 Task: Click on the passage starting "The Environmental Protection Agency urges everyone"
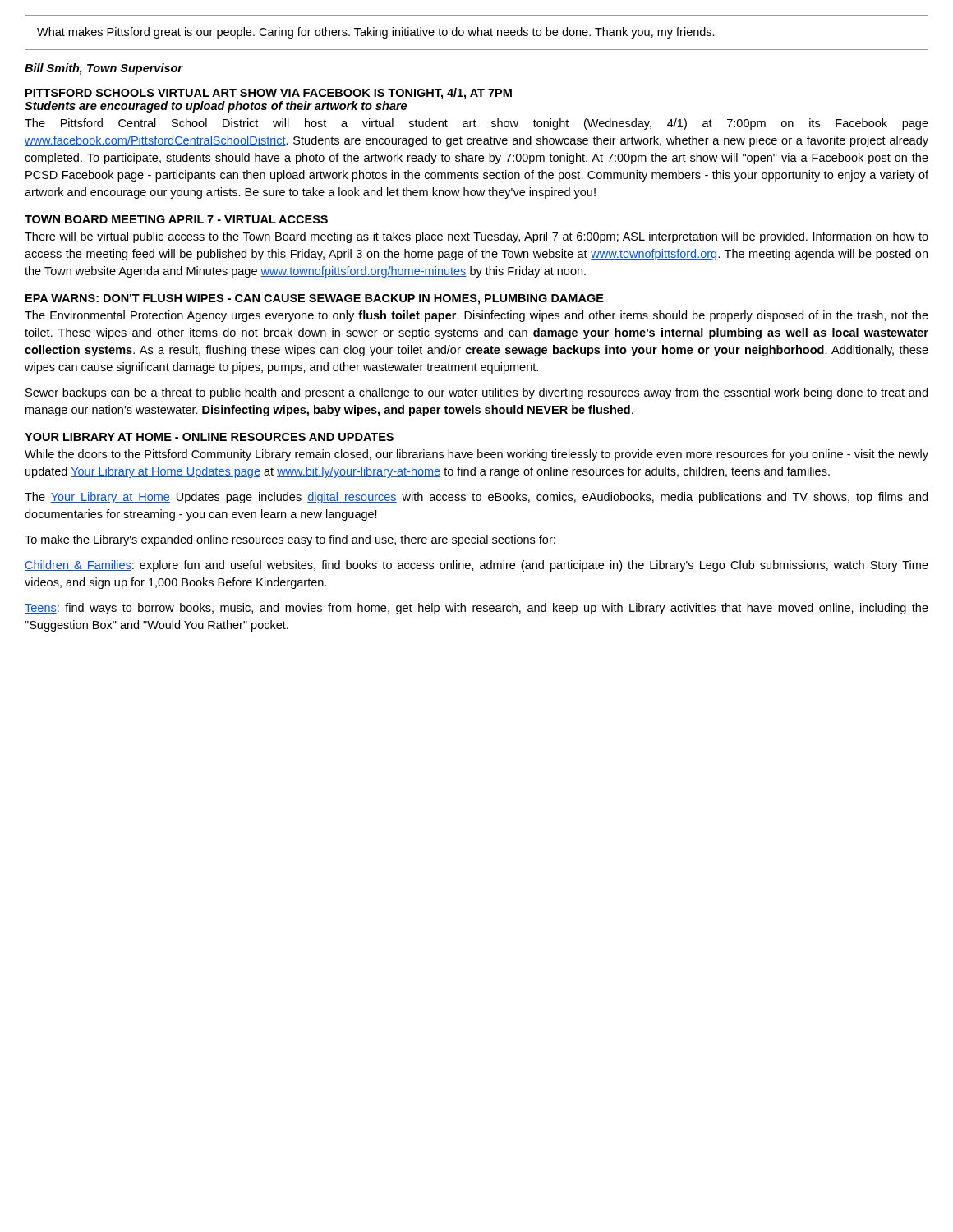tap(476, 341)
